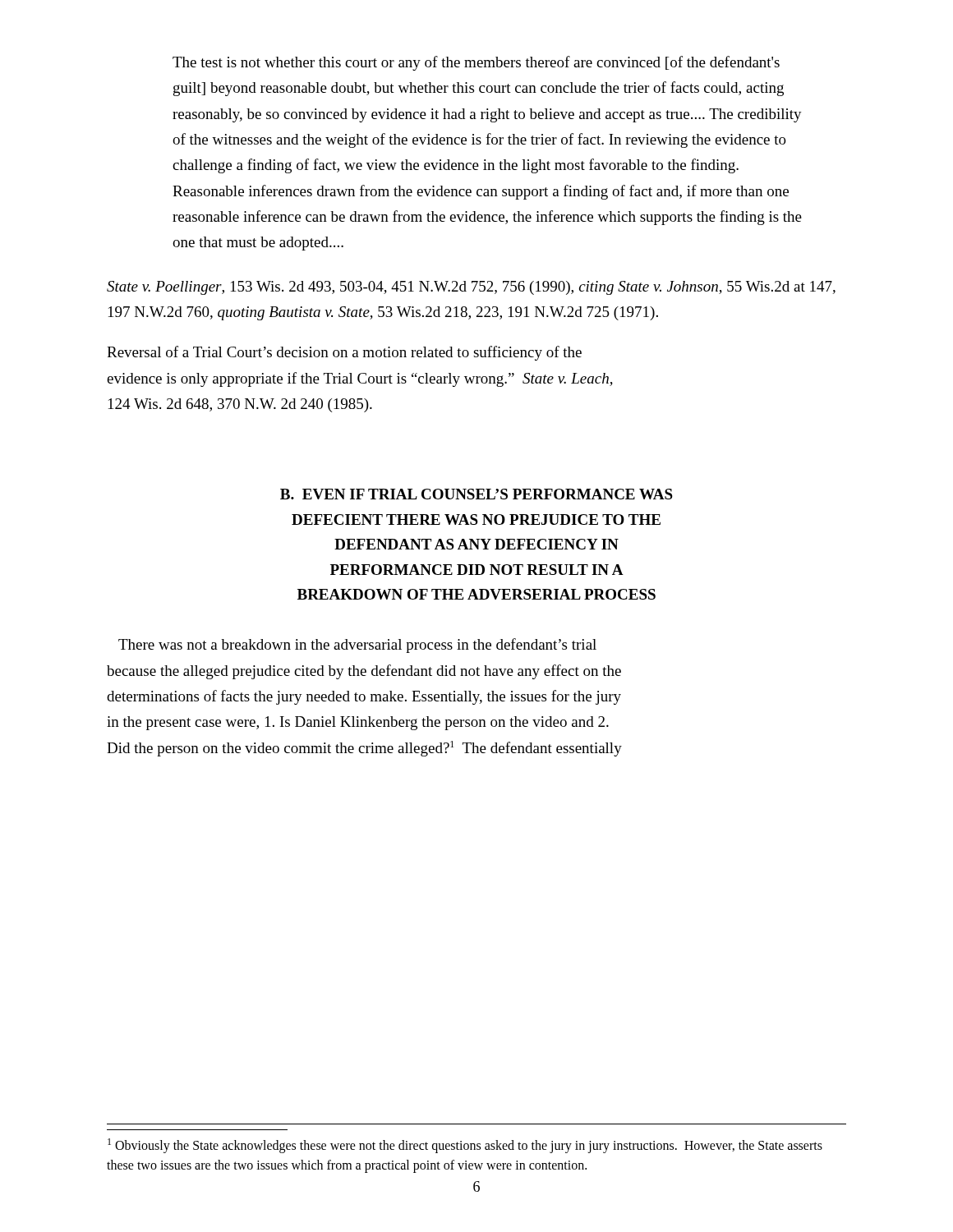Click on the passage starting "B. EVEN IF TRIAL COUNSEL’S"
The width and height of the screenshot is (953, 1232).
(476, 544)
